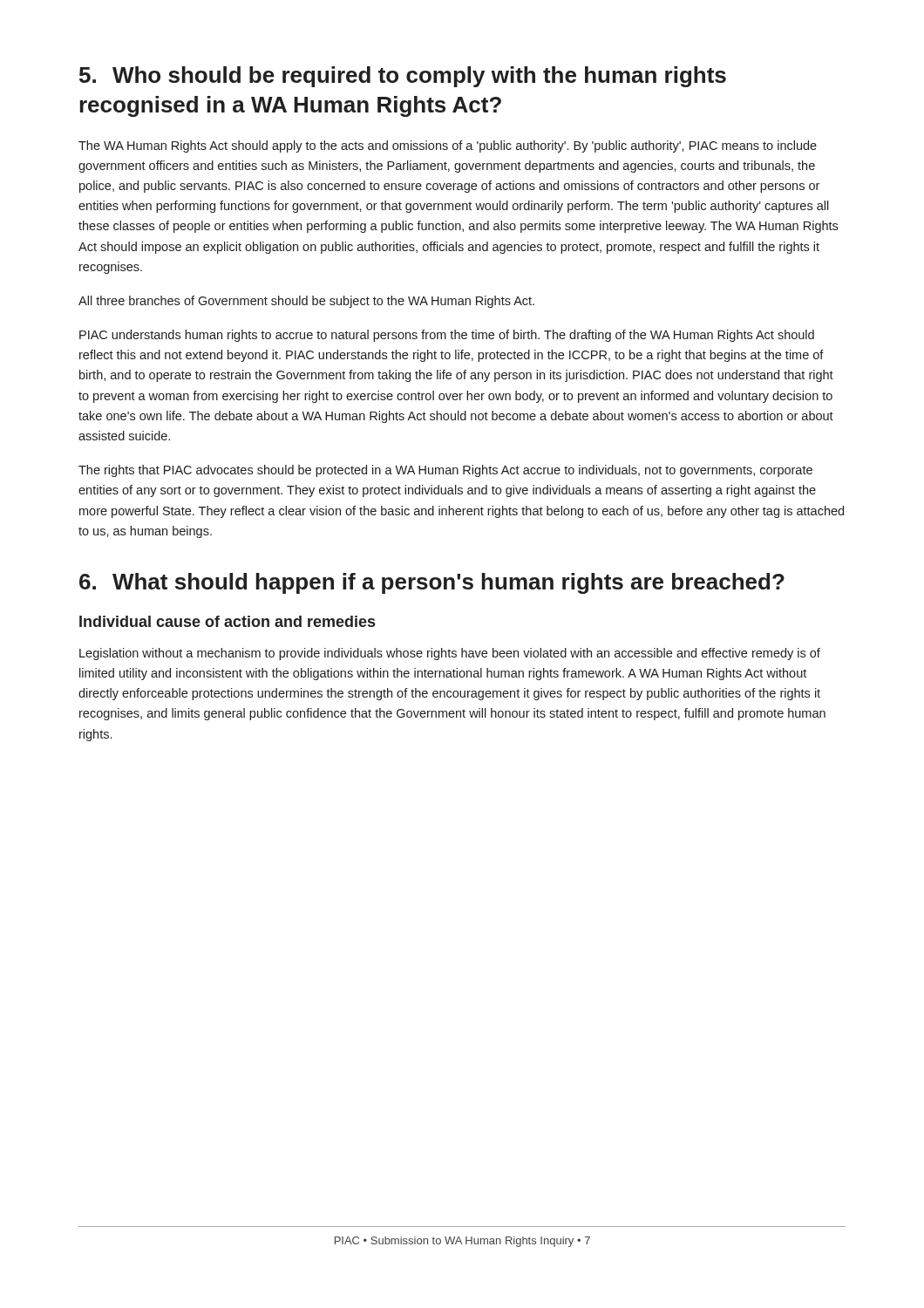This screenshot has width=924, height=1308.
Task: Find the section header on this page that starts "6. What should happen"
Action: click(x=462, y=582)
